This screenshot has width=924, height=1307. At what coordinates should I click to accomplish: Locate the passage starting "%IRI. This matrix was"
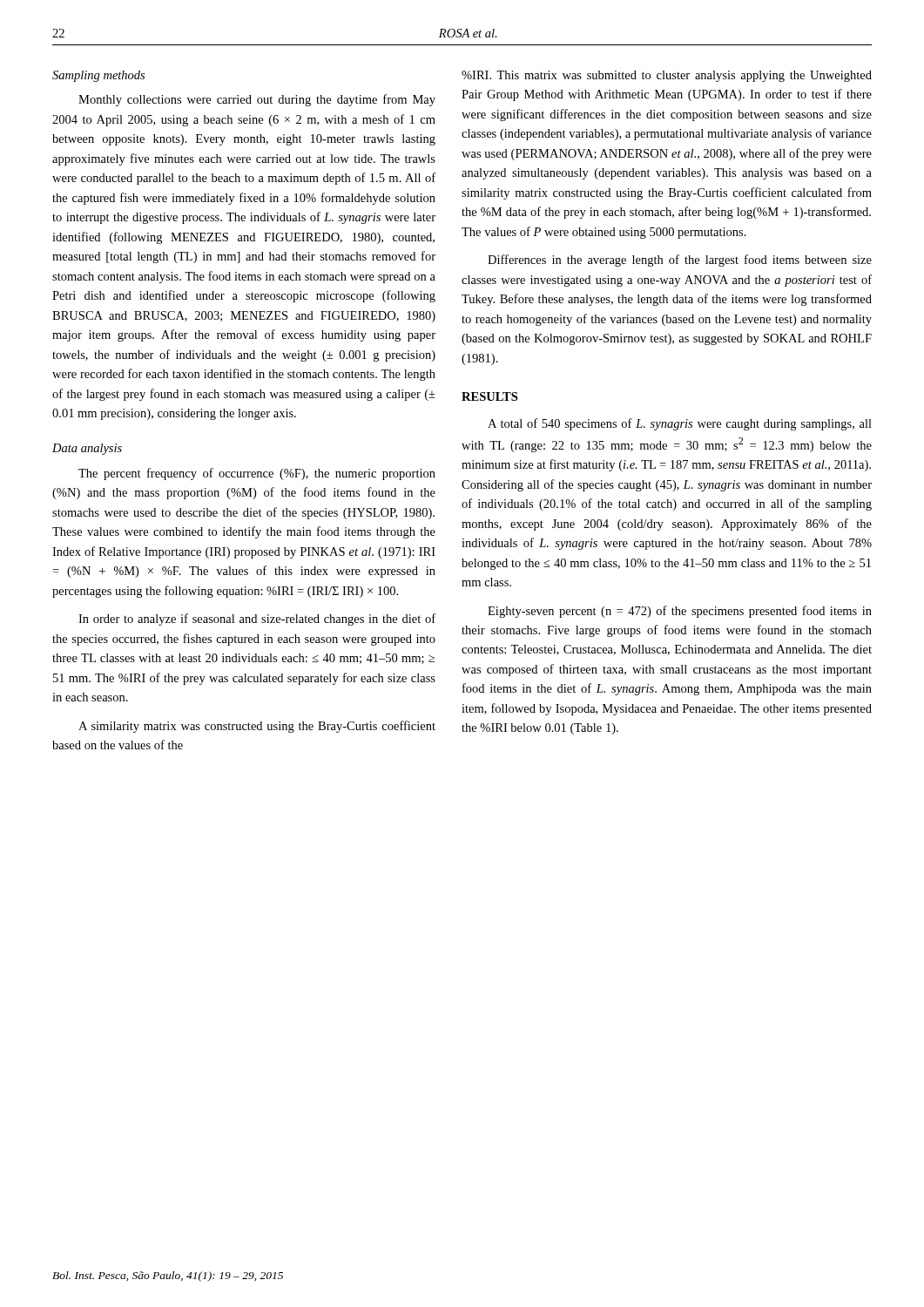pos(667,153)
